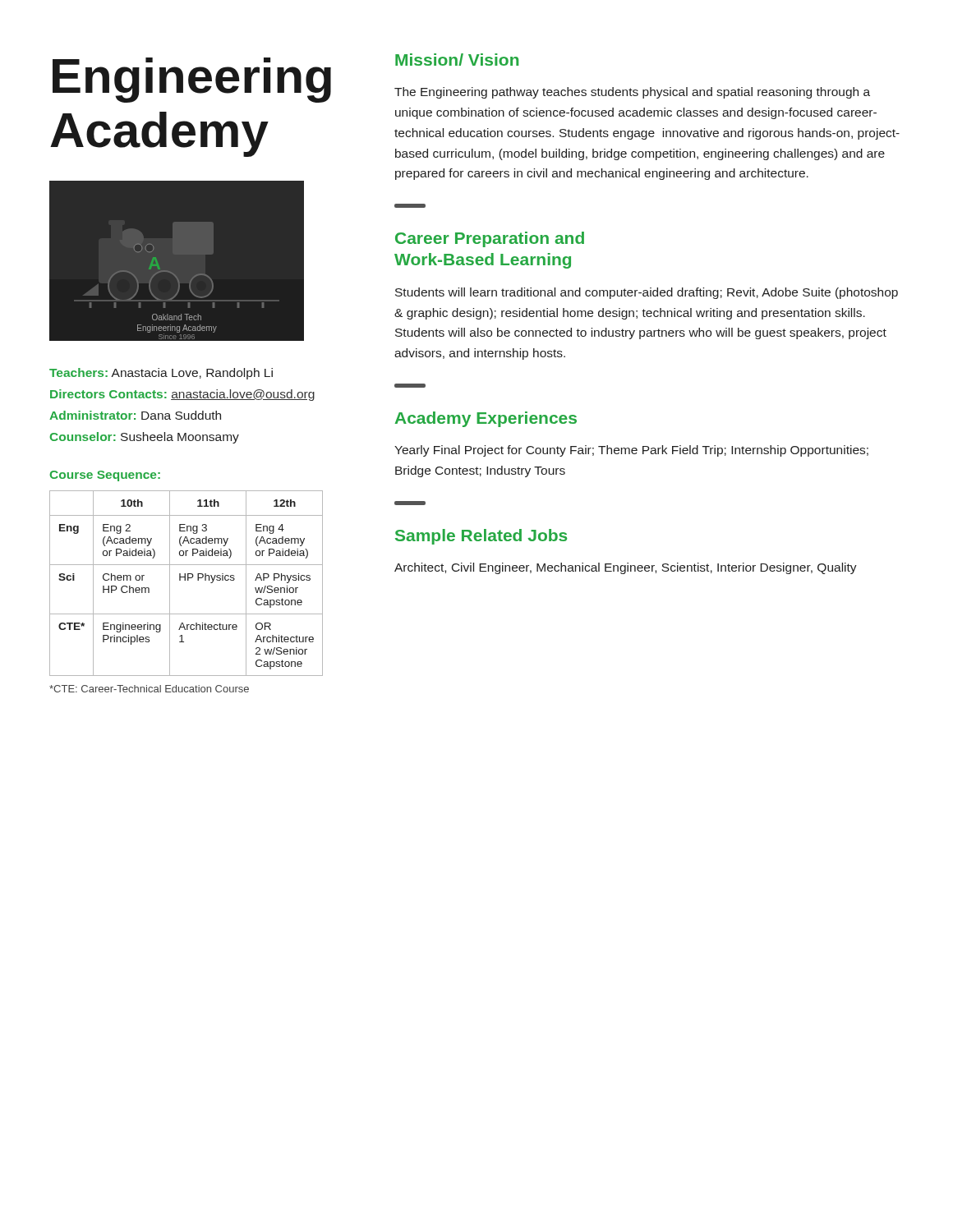The image size is (953, 1232).
Task: Locate the table with the text "OR Architecture 2 w/Senior"
Action: tap(189, 583)
